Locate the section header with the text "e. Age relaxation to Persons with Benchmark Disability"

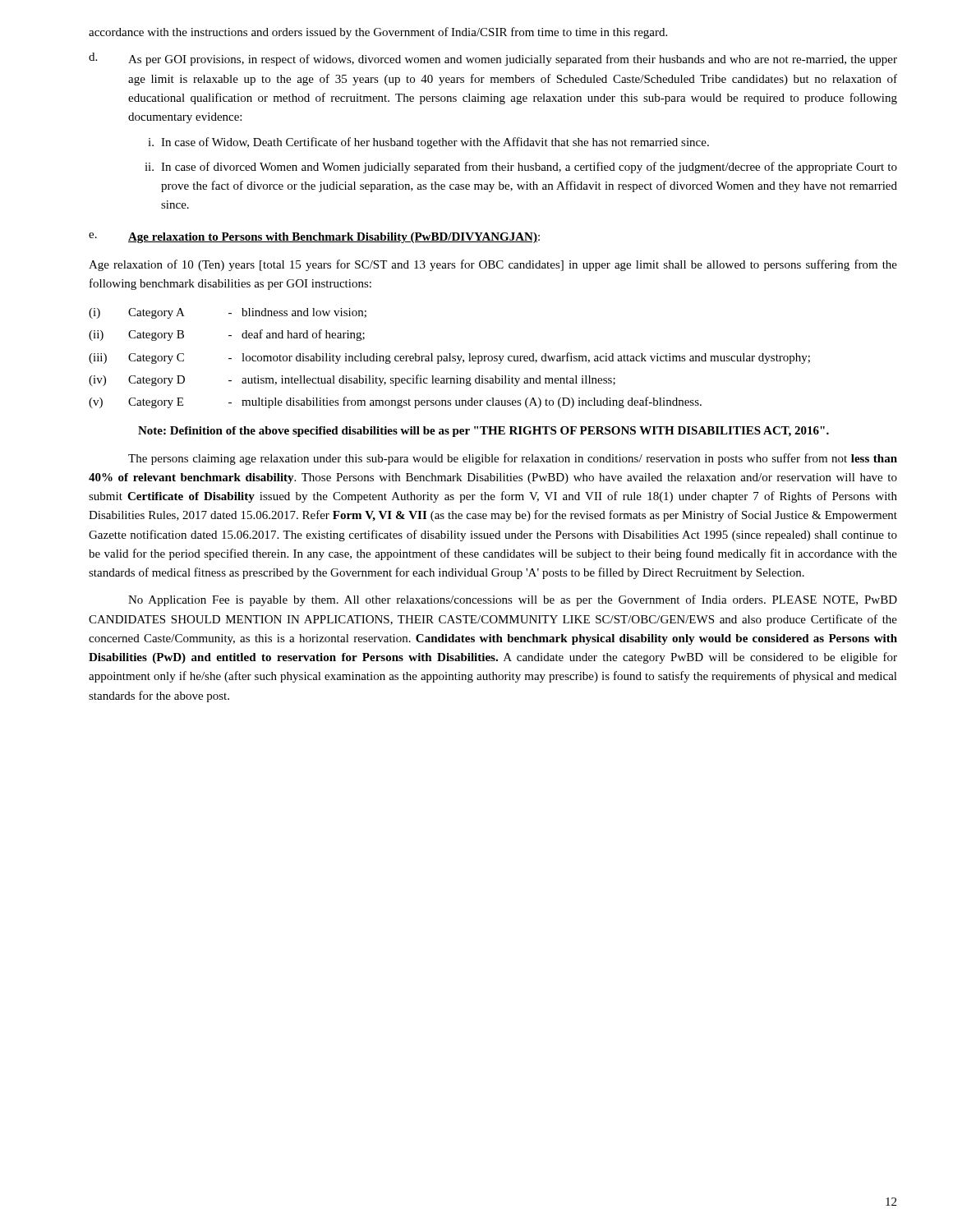(x=493, y=237)
